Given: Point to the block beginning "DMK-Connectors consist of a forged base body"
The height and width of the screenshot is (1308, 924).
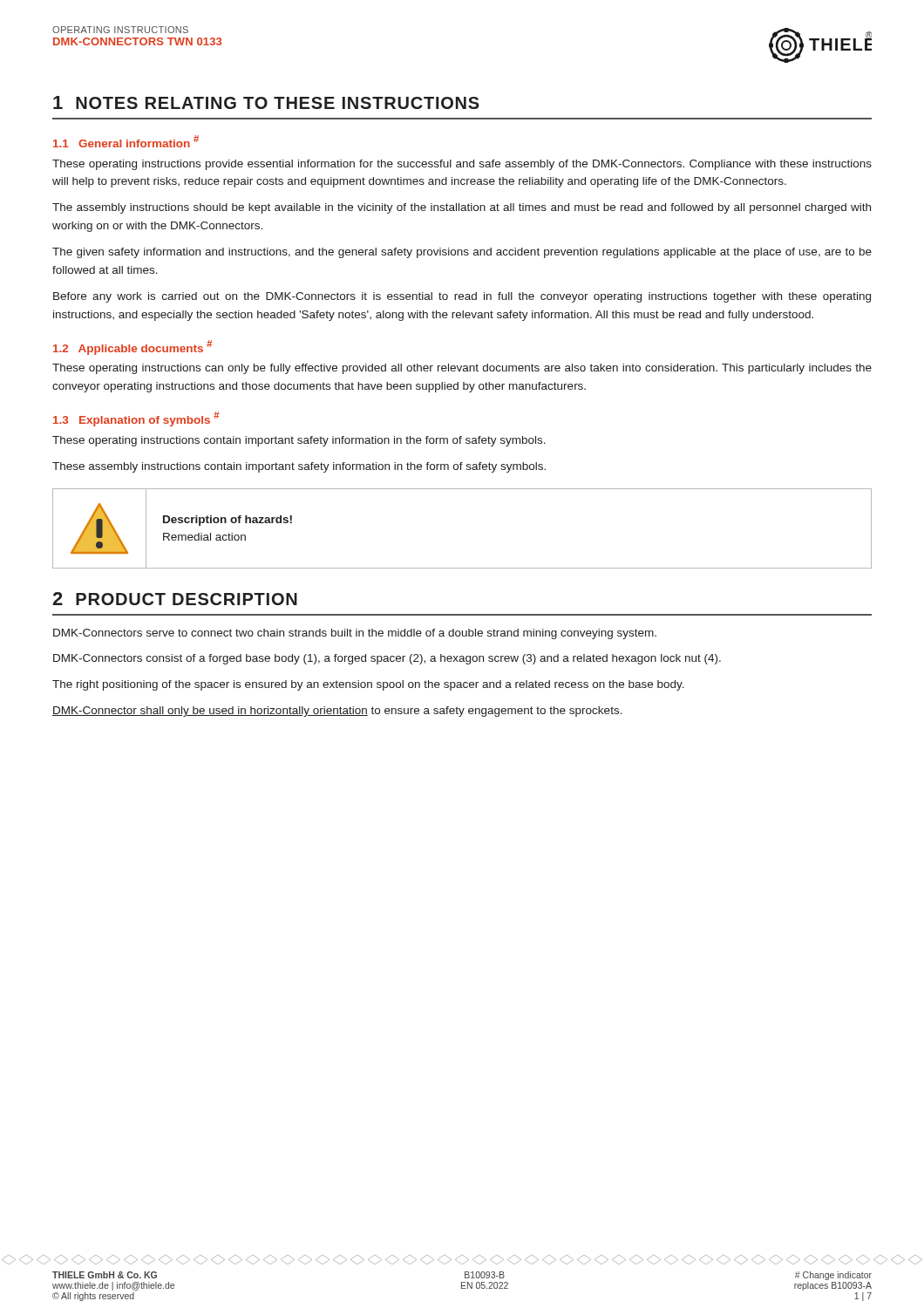Looking at the screenshot, I should coord(387,658).
